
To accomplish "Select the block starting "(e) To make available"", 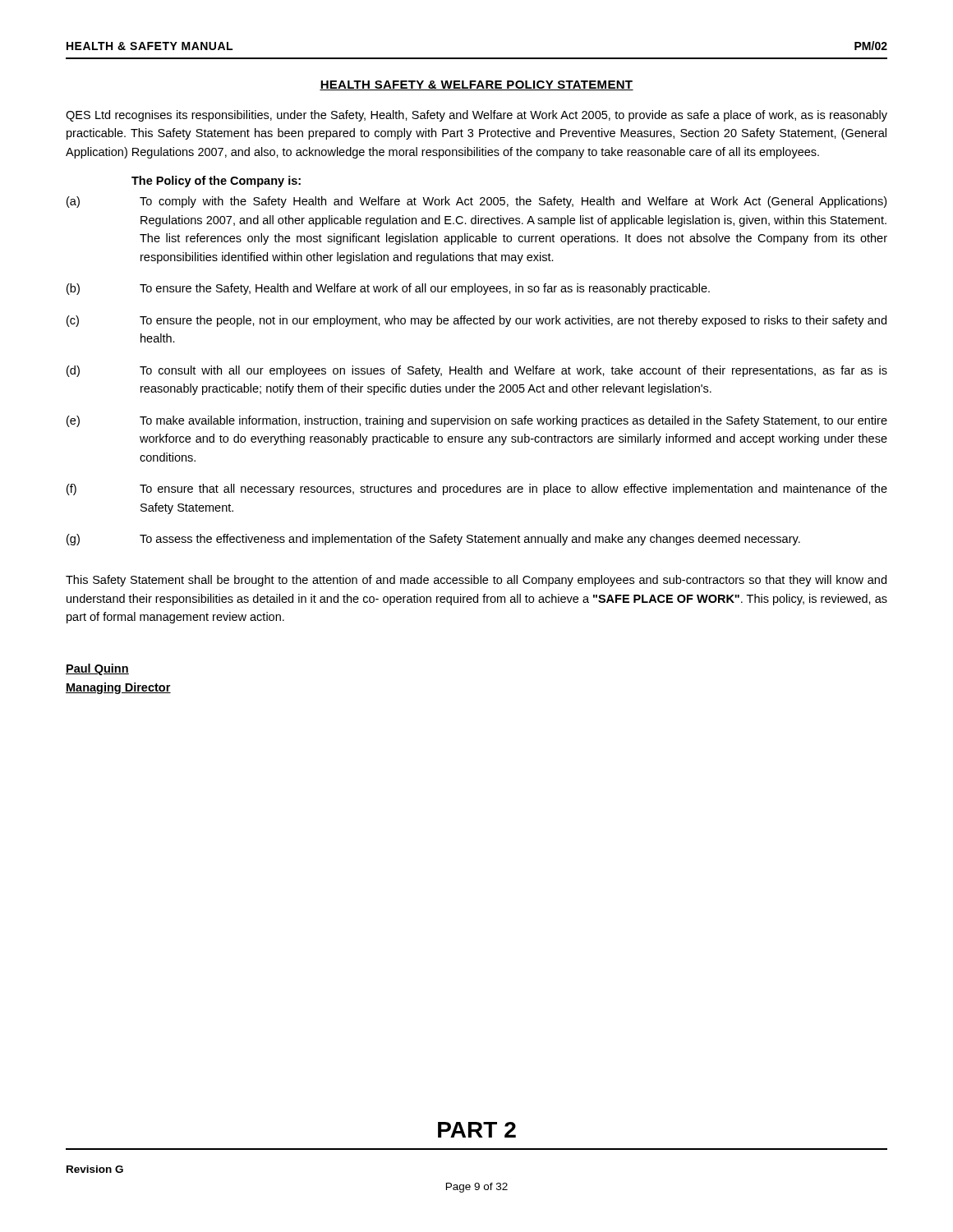I will point(476,443).
